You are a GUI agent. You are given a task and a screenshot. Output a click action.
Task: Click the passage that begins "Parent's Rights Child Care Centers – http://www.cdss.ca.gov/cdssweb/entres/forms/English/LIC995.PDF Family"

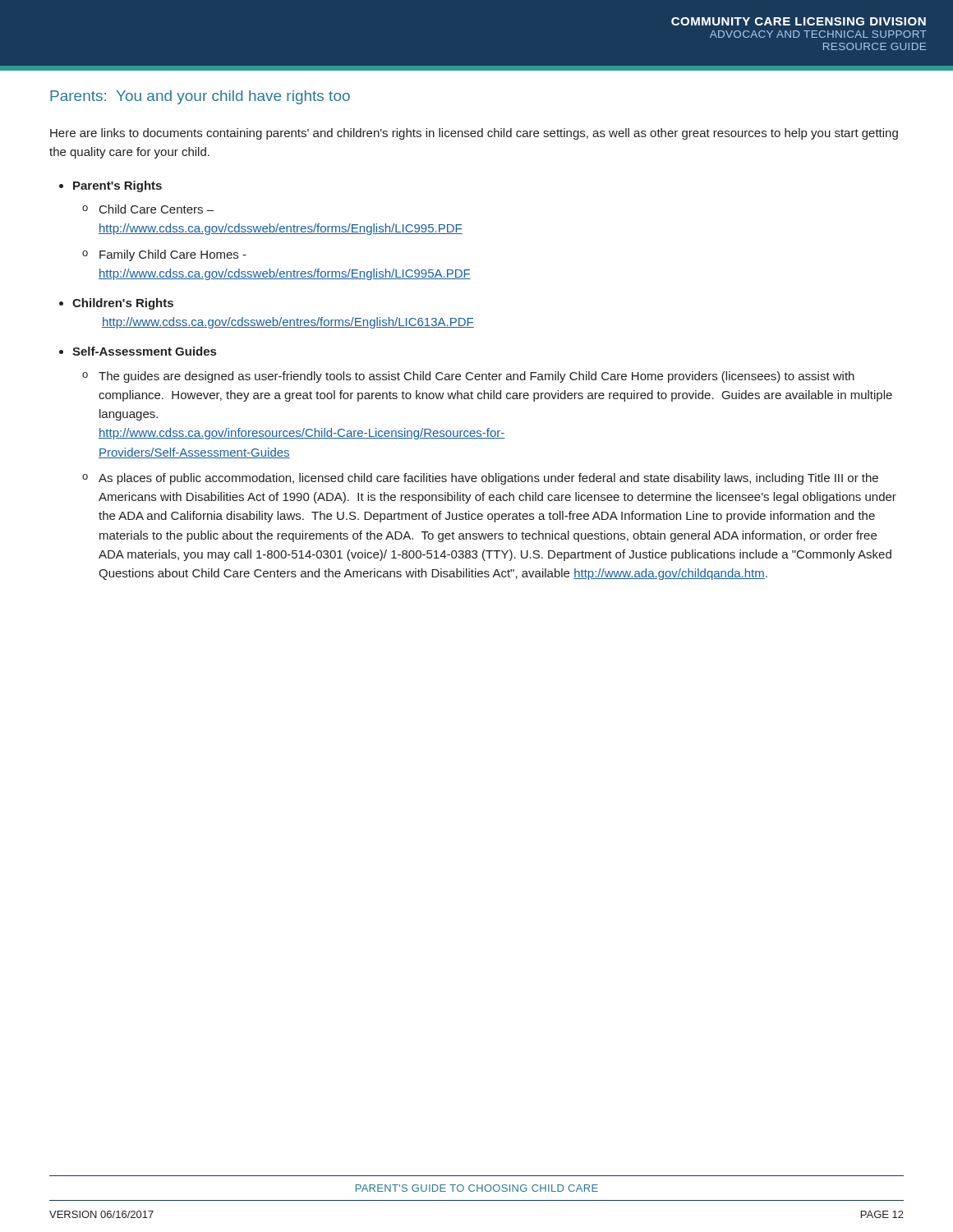click(x=117, y=186)
